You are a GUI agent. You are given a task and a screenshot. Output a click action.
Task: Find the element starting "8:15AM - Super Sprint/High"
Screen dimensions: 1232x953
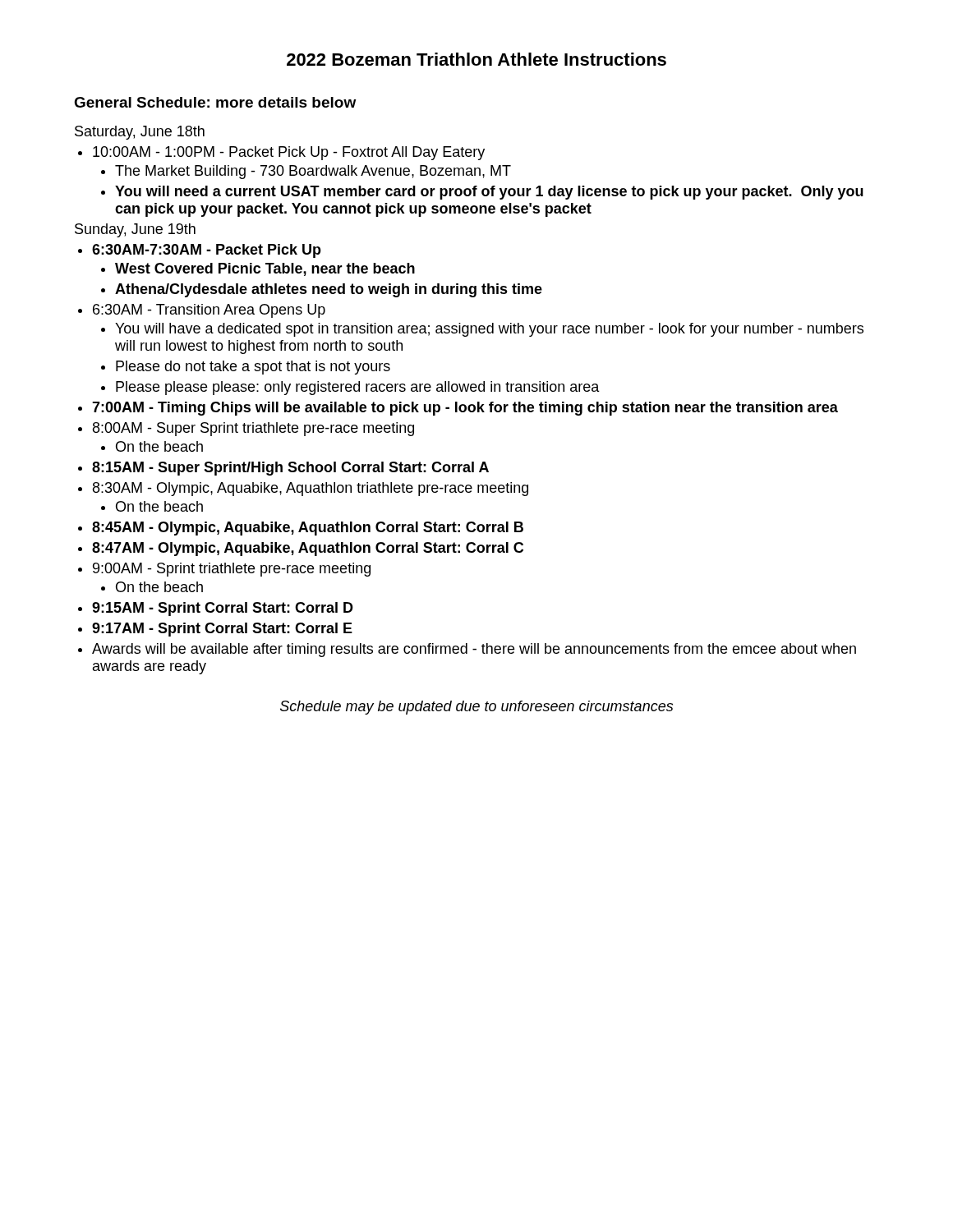[291, 467]
